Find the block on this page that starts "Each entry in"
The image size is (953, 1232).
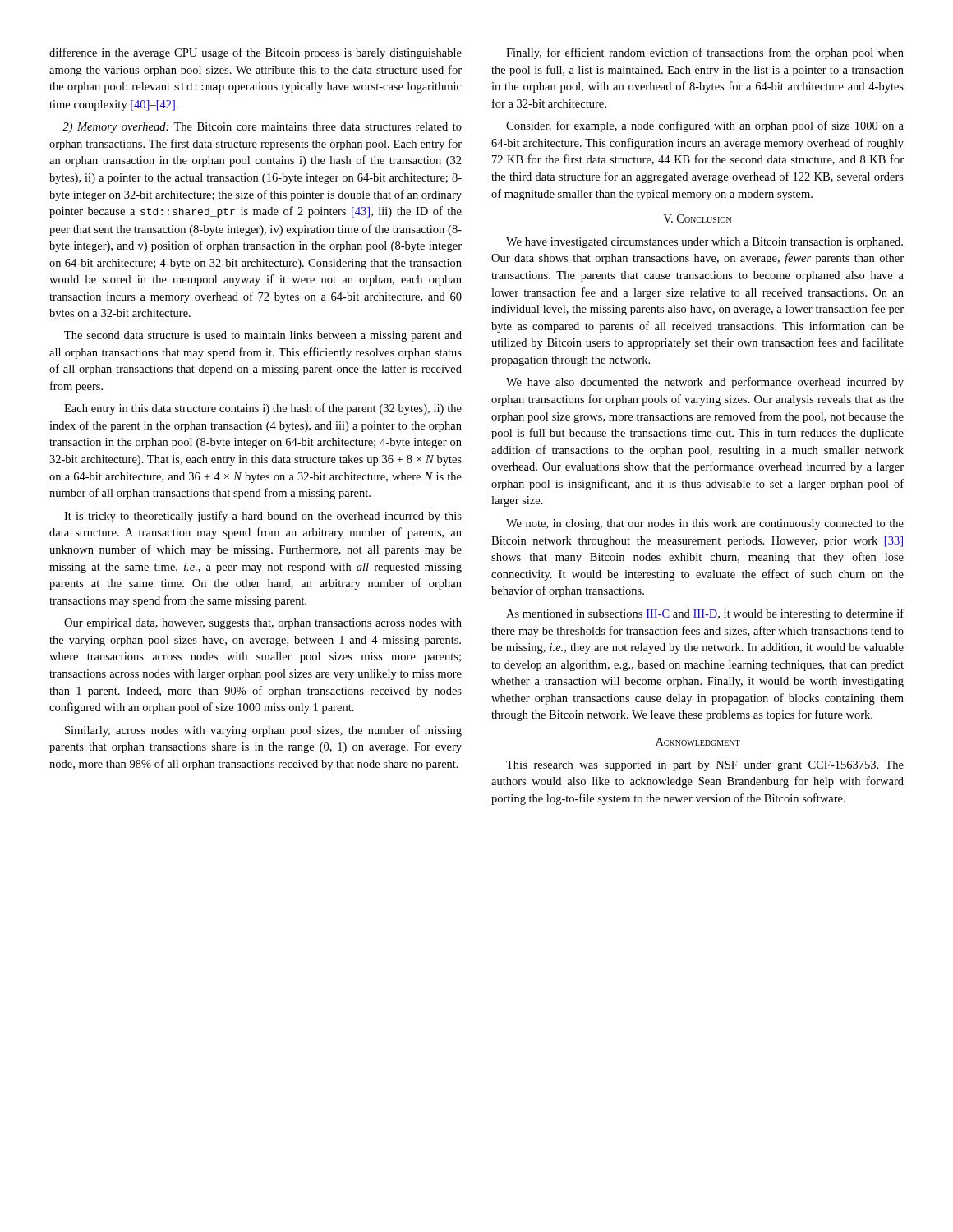pos(255,451)
